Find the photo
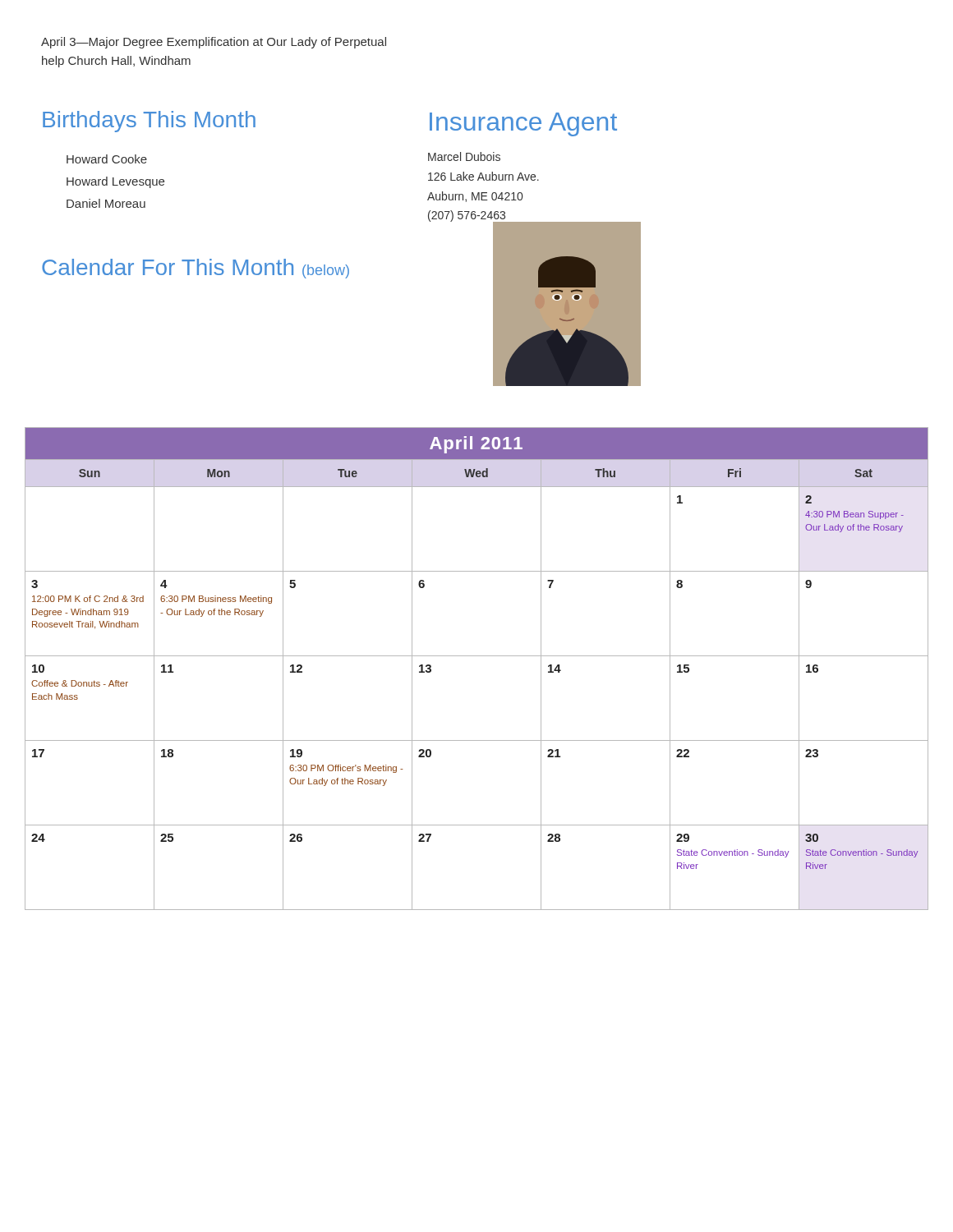This screenshot has height=1232, width=953. pos(567,304)
